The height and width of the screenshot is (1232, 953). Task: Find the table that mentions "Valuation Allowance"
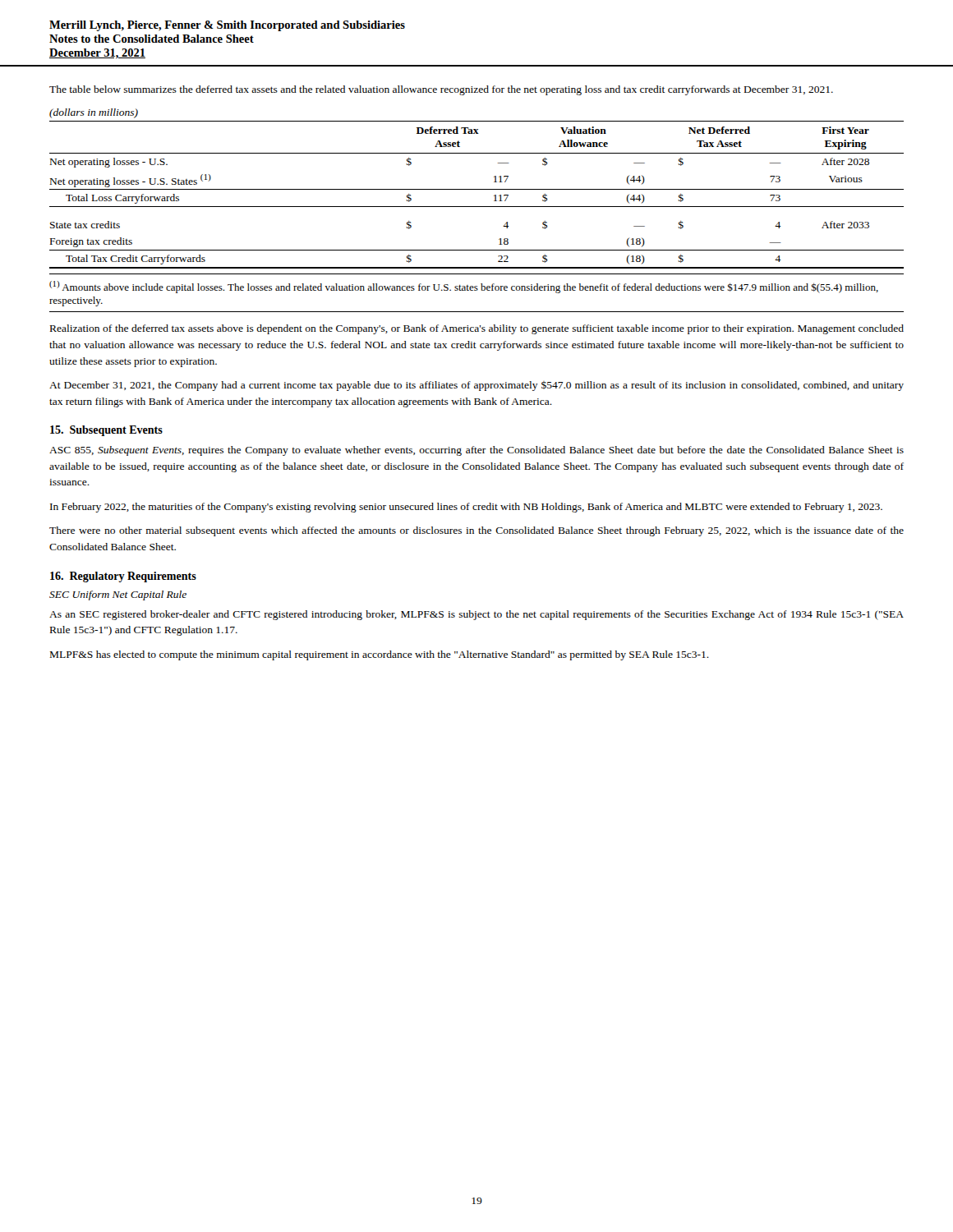476,194
